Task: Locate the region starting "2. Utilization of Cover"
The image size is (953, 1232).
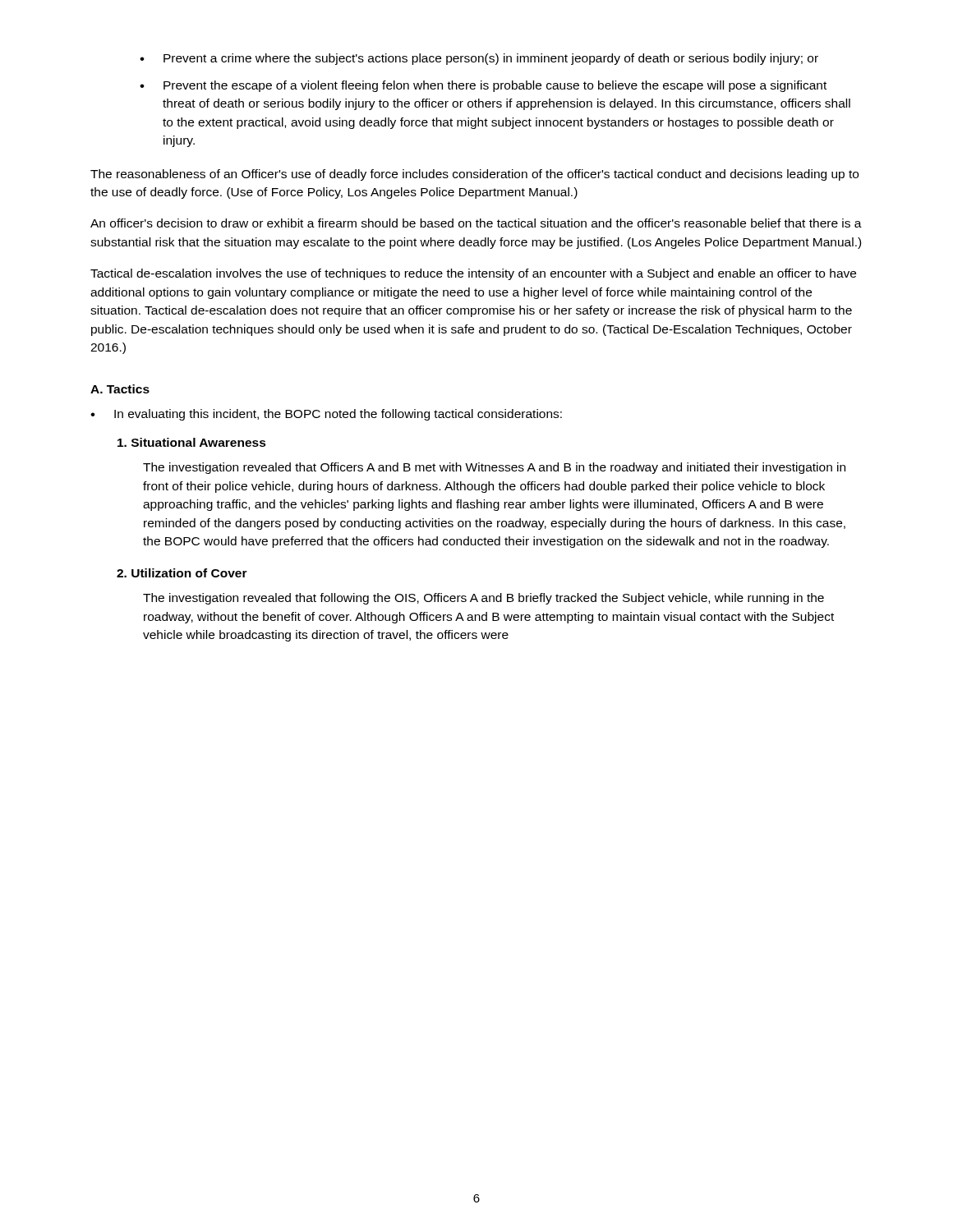Action: [x=182, y=573]
